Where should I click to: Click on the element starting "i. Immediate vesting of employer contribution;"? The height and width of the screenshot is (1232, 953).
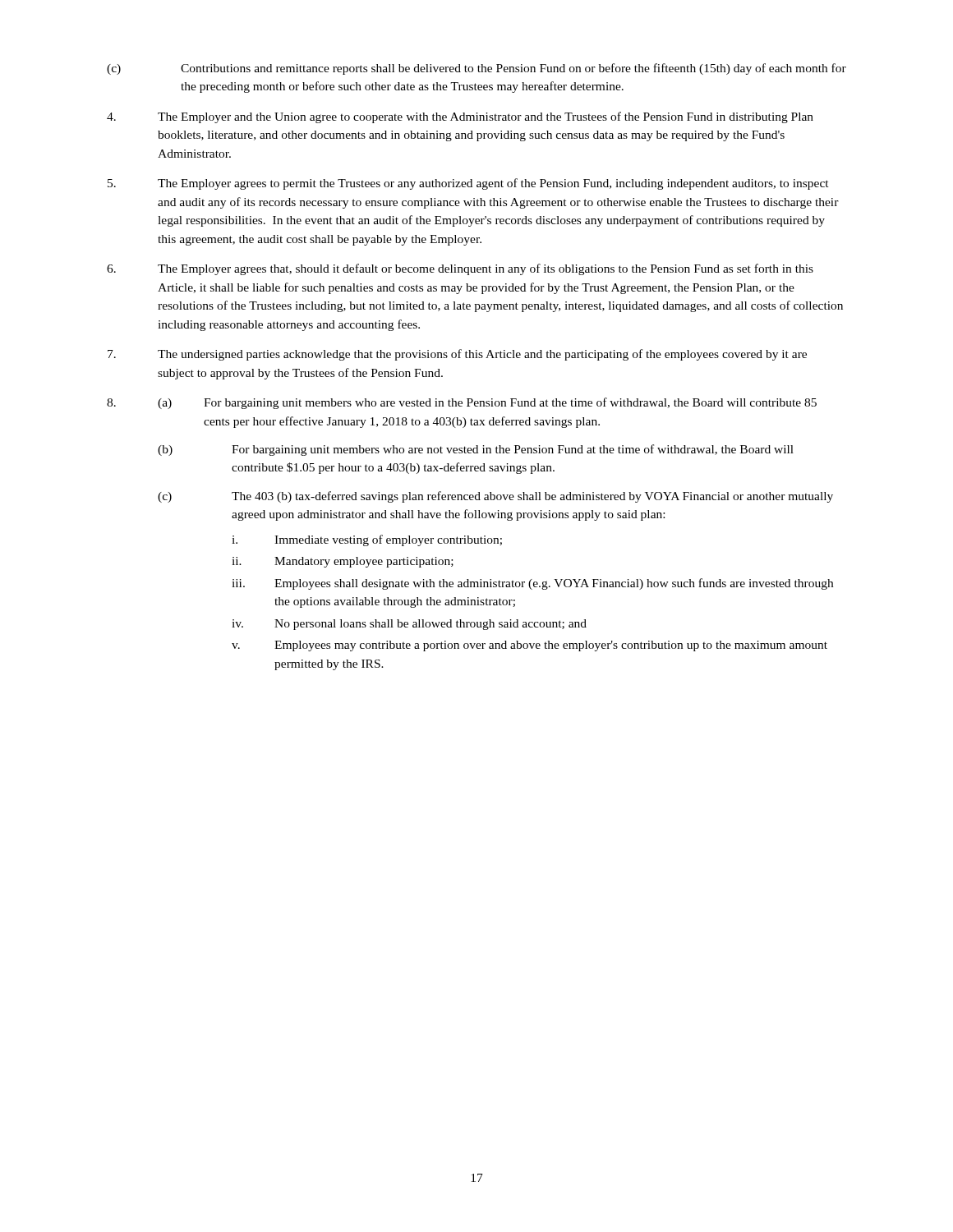[x=367, y=540]
